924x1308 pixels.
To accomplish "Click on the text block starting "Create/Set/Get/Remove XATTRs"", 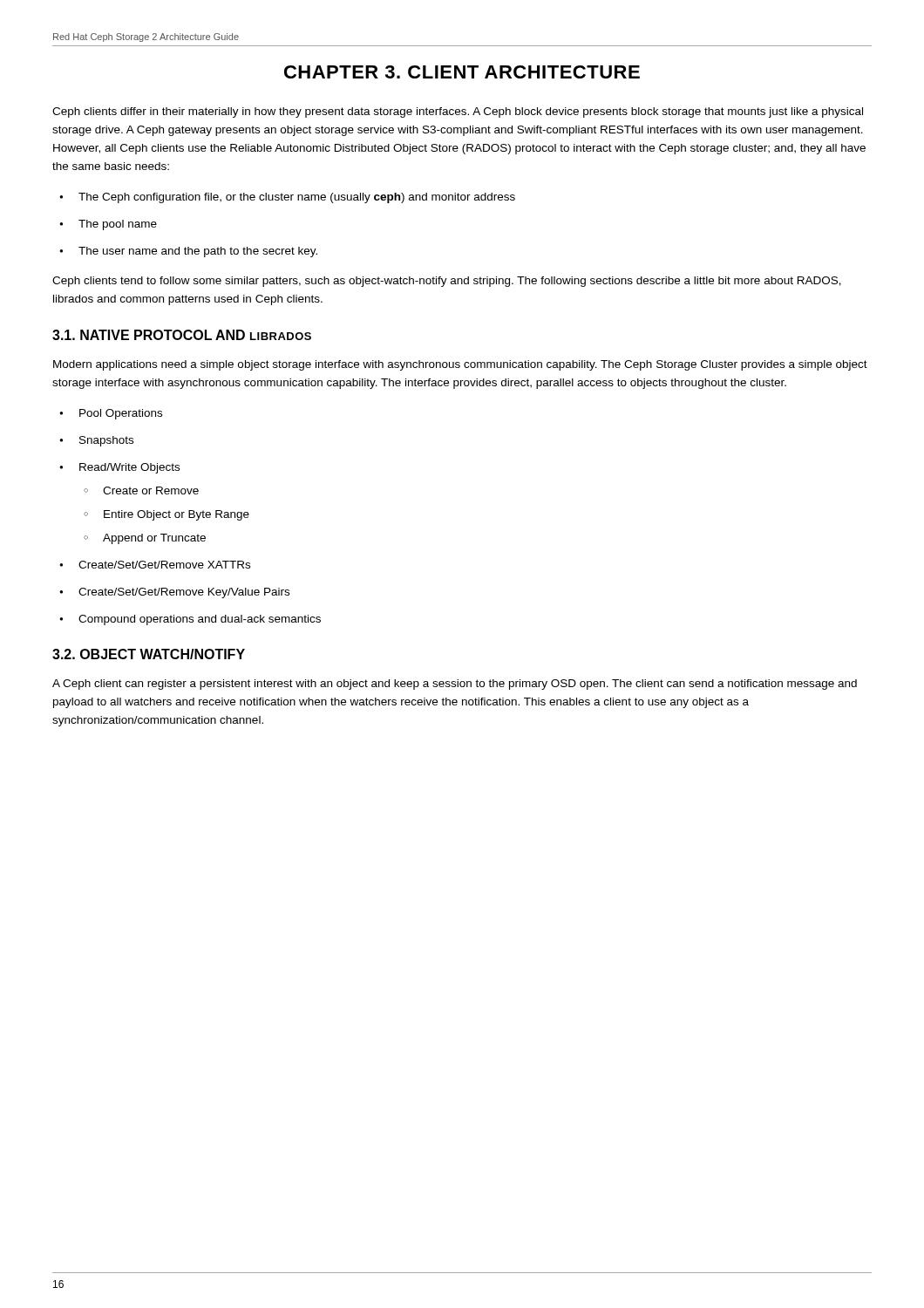I will pos(165,564).
